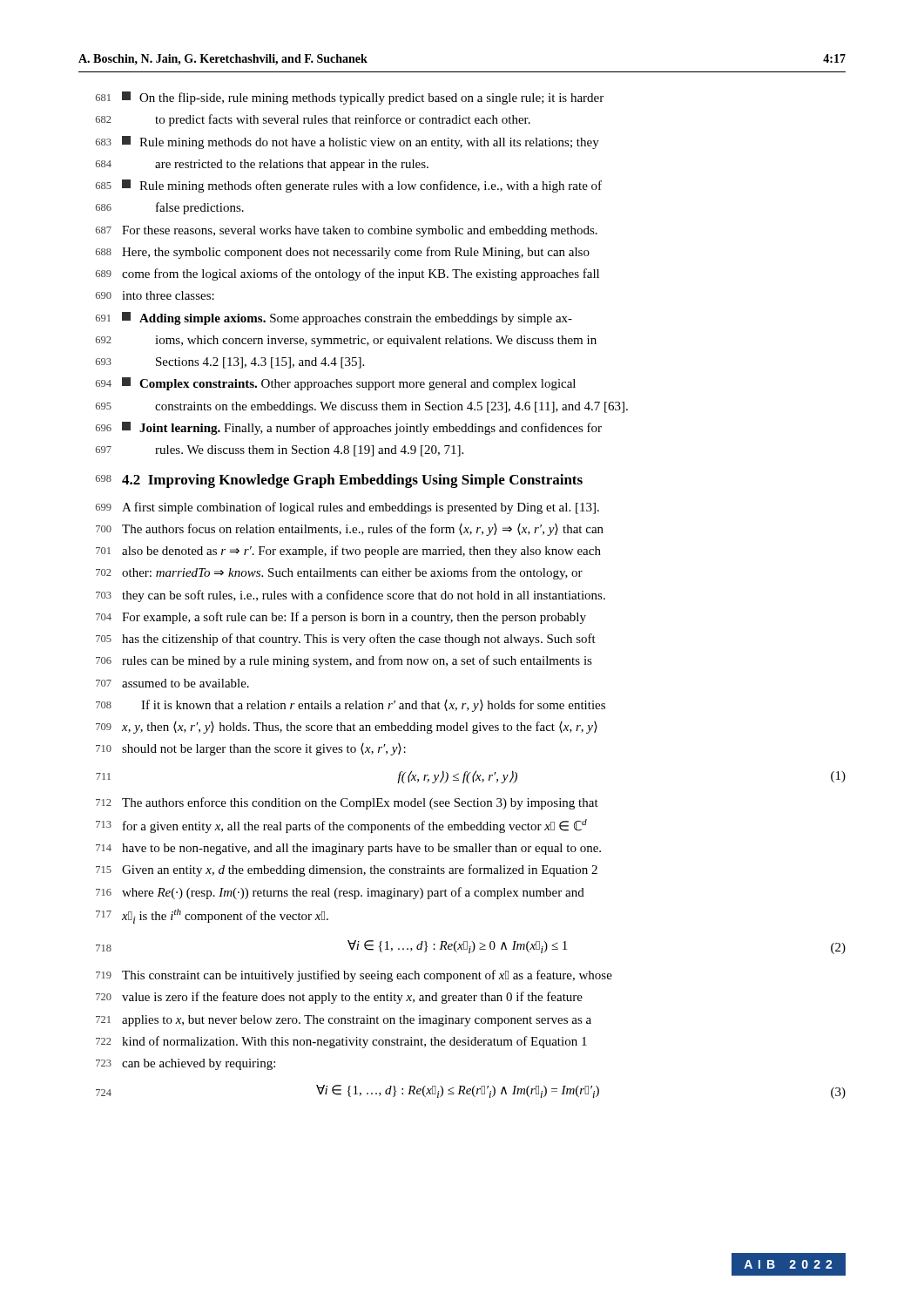Screen dimensions: 1307x924
Task: Locate the block of text that opens with "681 On the flip-side, rule"
Action: [462, 98]
